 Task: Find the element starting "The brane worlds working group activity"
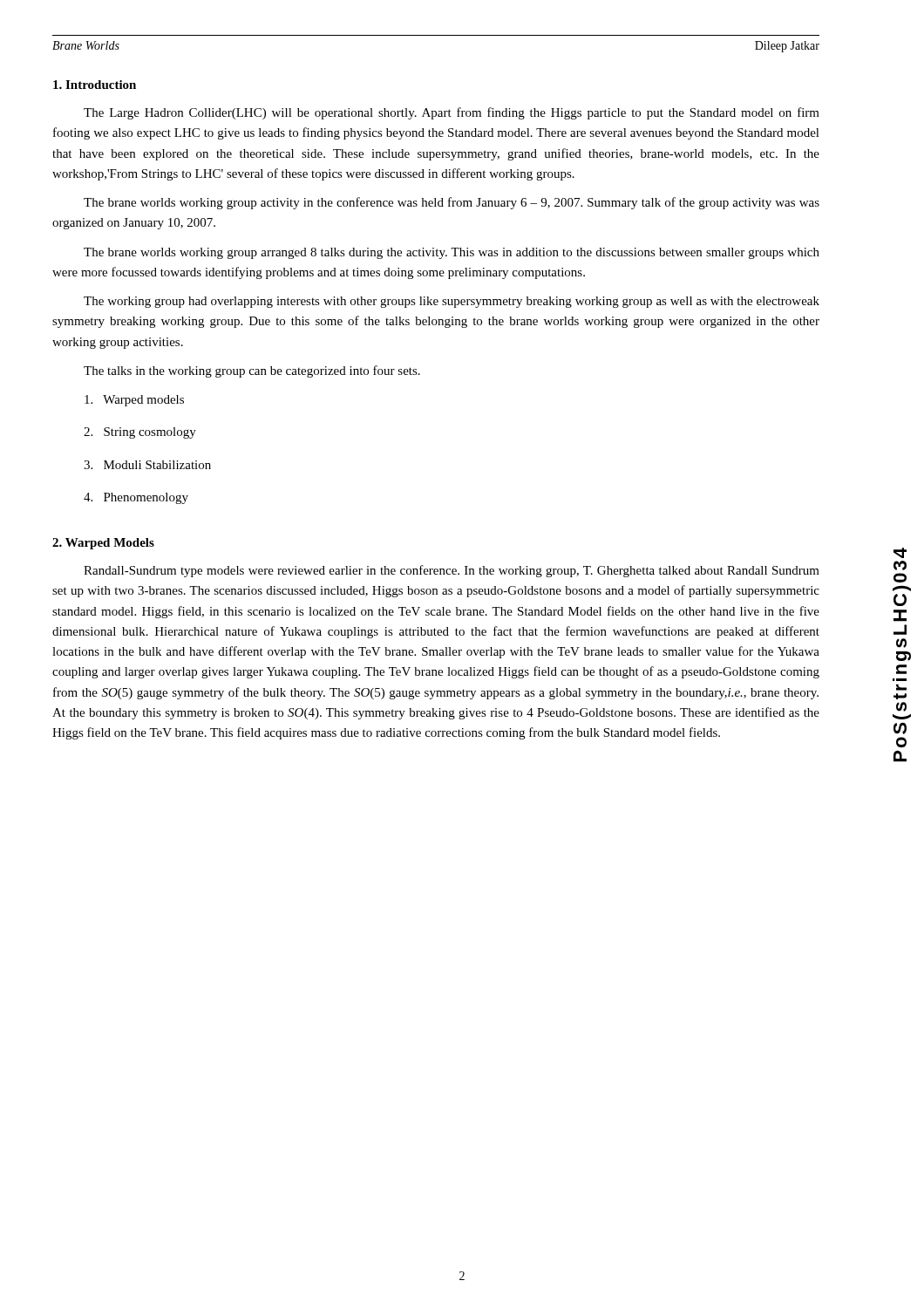[436, 212]
